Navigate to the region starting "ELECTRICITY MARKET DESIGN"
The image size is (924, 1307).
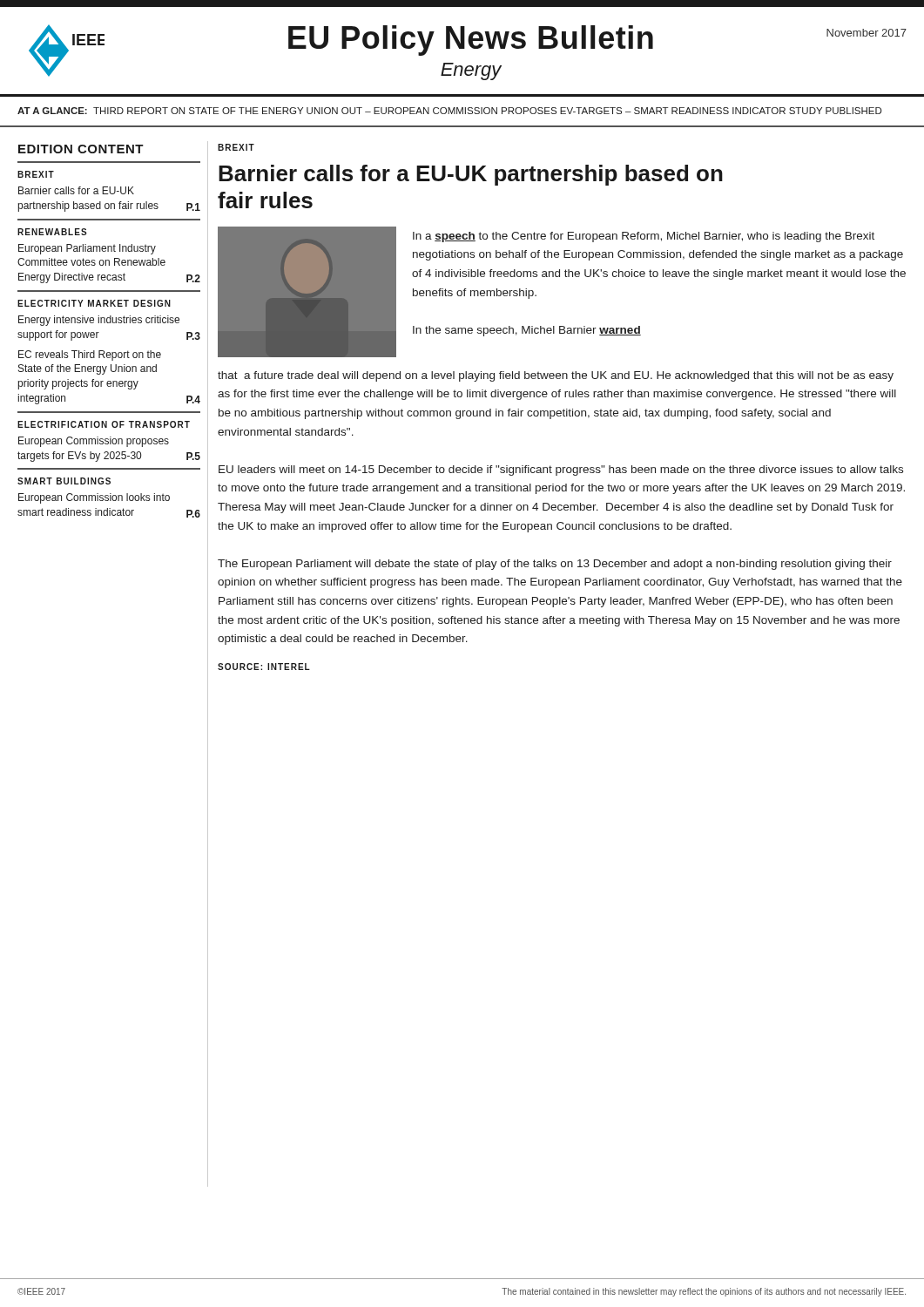click(x=95, y=304)
